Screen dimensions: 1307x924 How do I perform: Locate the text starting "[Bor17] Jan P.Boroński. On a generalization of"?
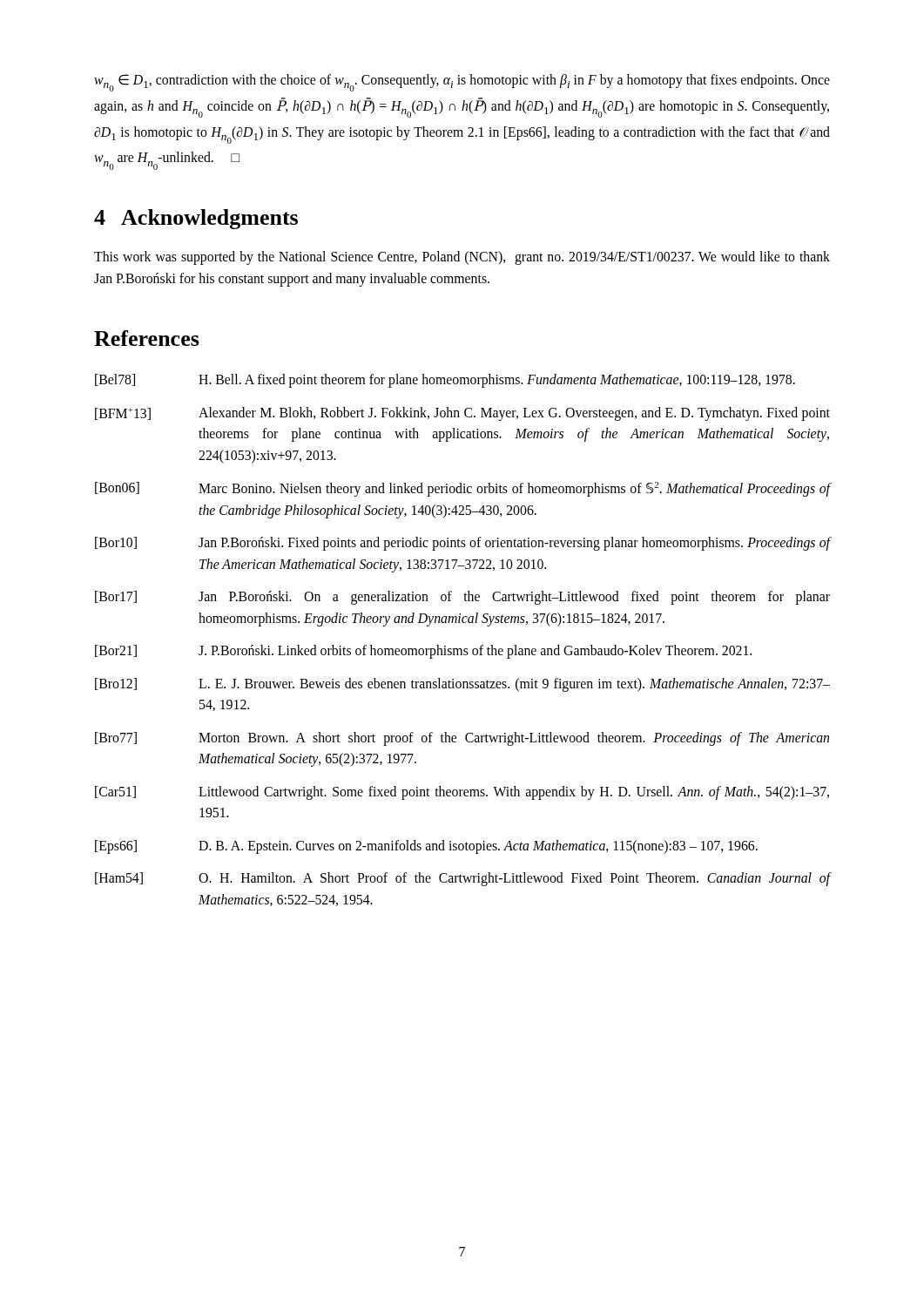click(x=462, y=608)
